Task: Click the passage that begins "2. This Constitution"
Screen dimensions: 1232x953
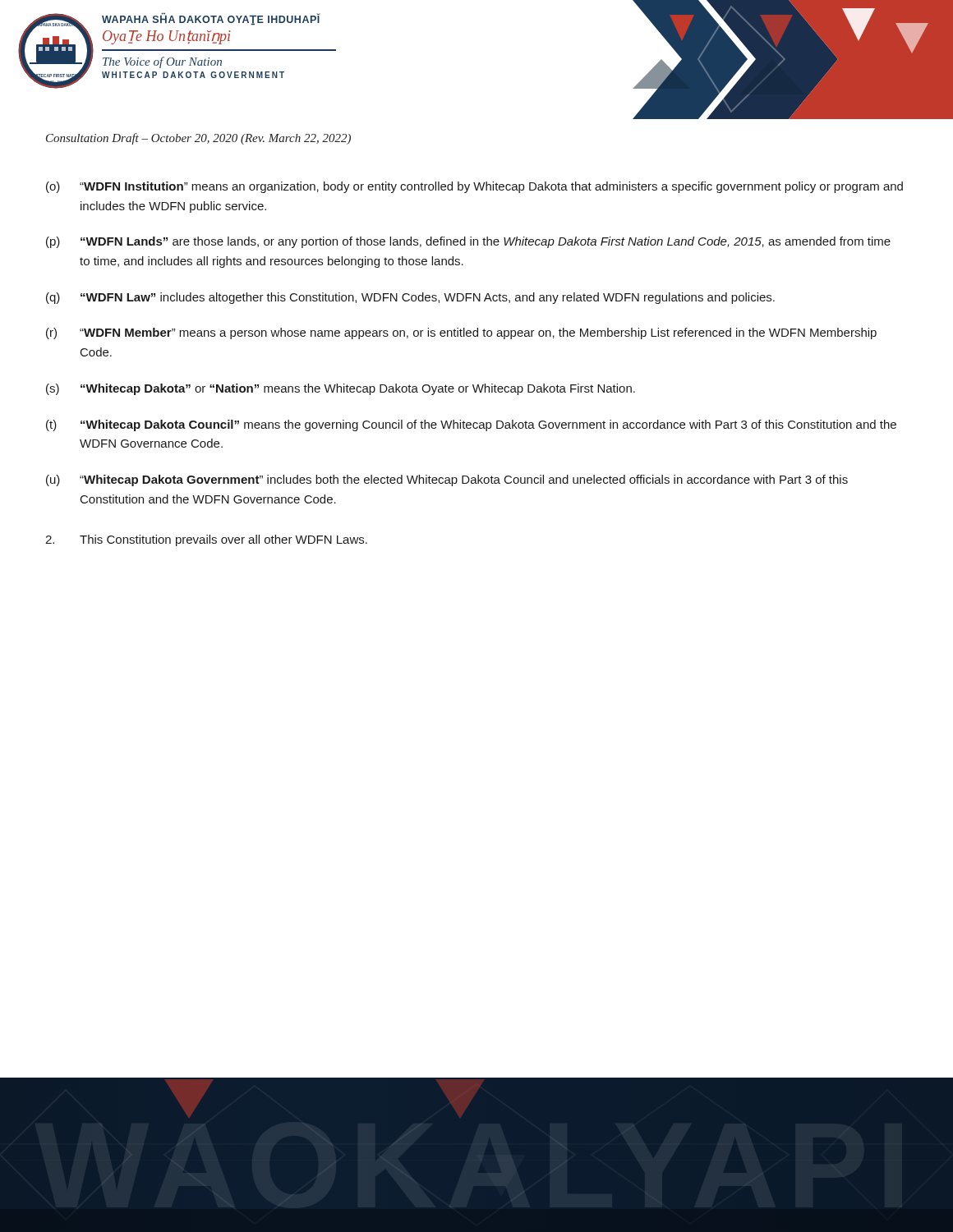Action: pos(206,540)
